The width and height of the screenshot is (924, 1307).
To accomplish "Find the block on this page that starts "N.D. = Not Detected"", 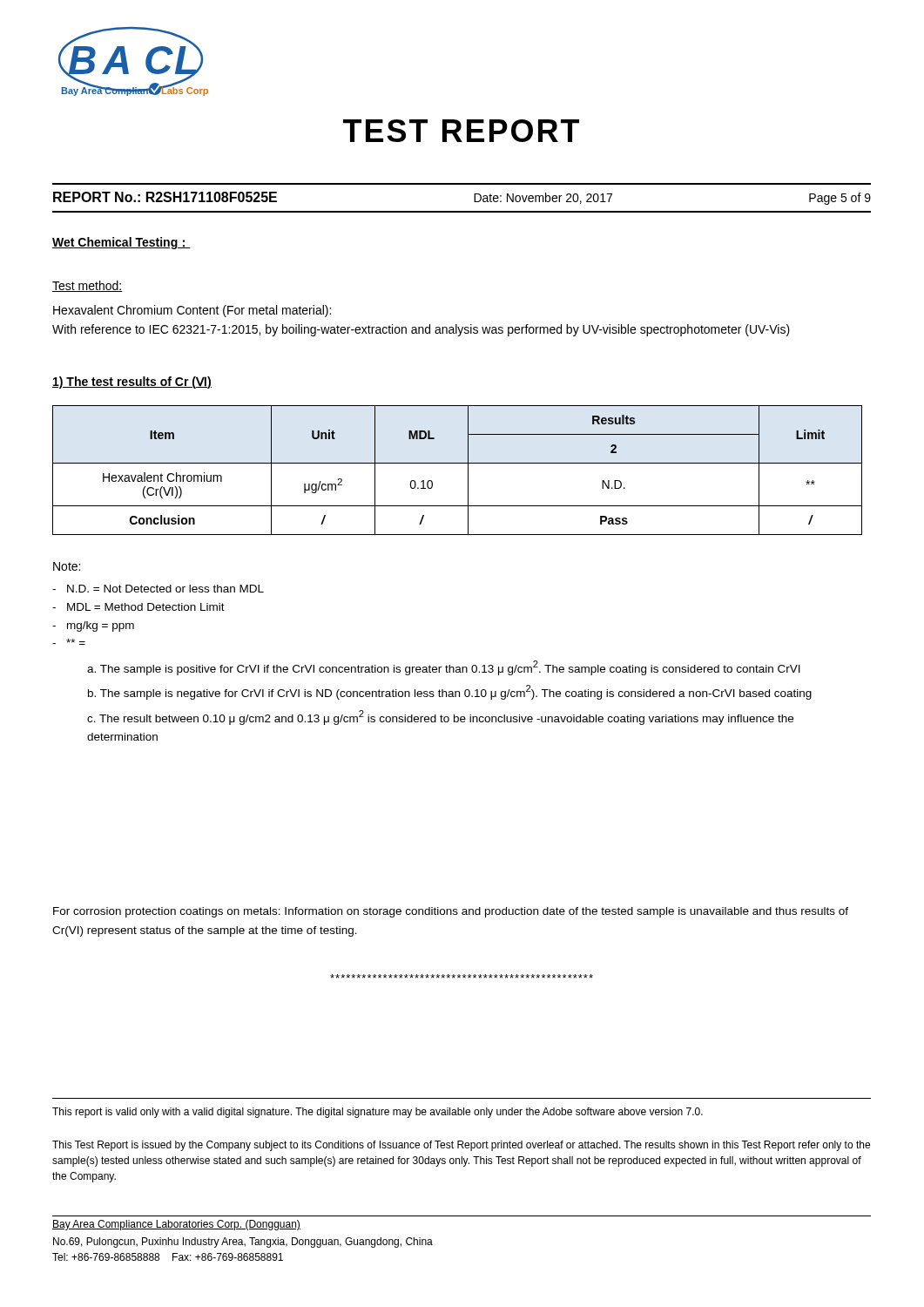I will 165,588.
